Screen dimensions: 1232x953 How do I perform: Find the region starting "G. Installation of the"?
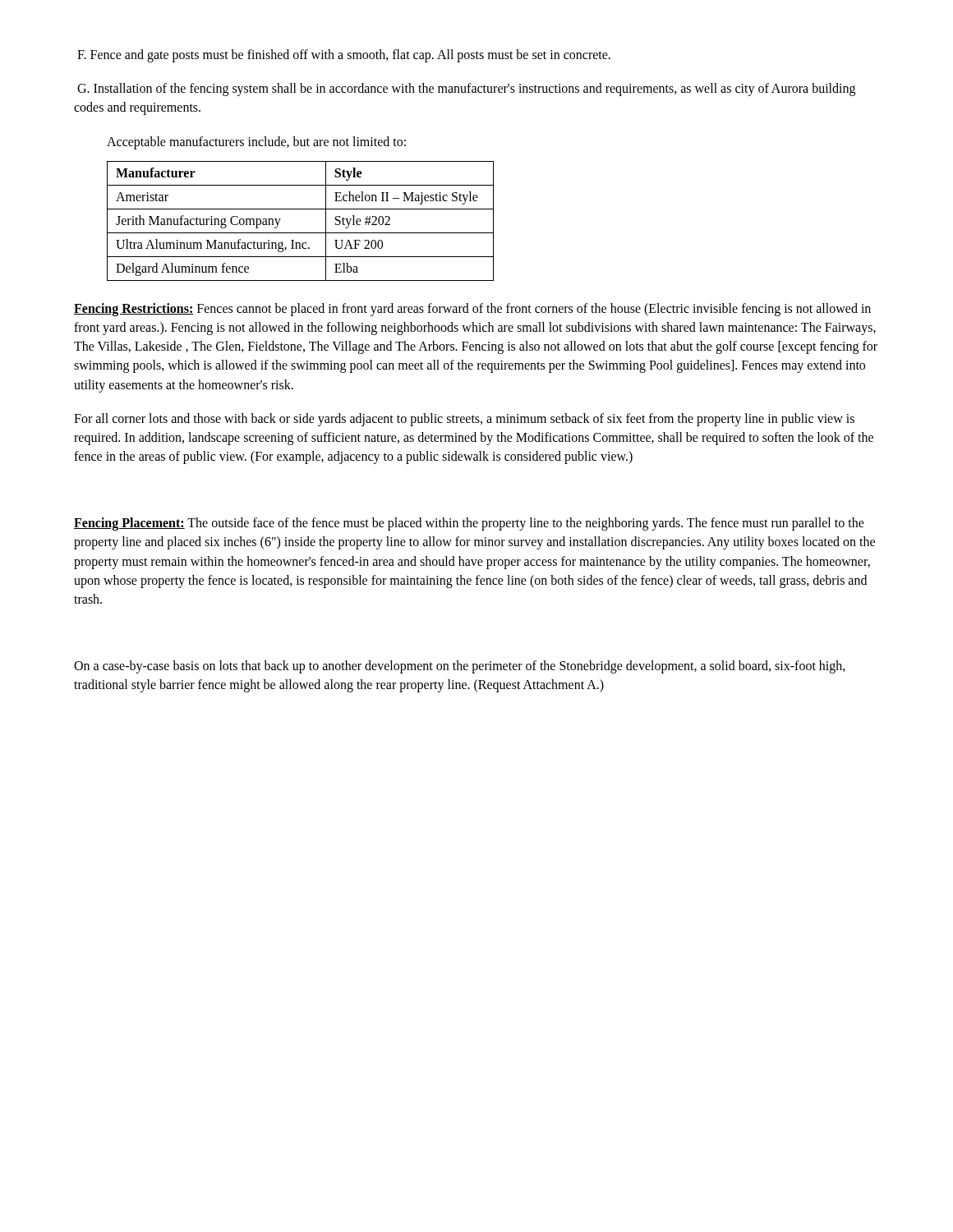tap(465, 98)
